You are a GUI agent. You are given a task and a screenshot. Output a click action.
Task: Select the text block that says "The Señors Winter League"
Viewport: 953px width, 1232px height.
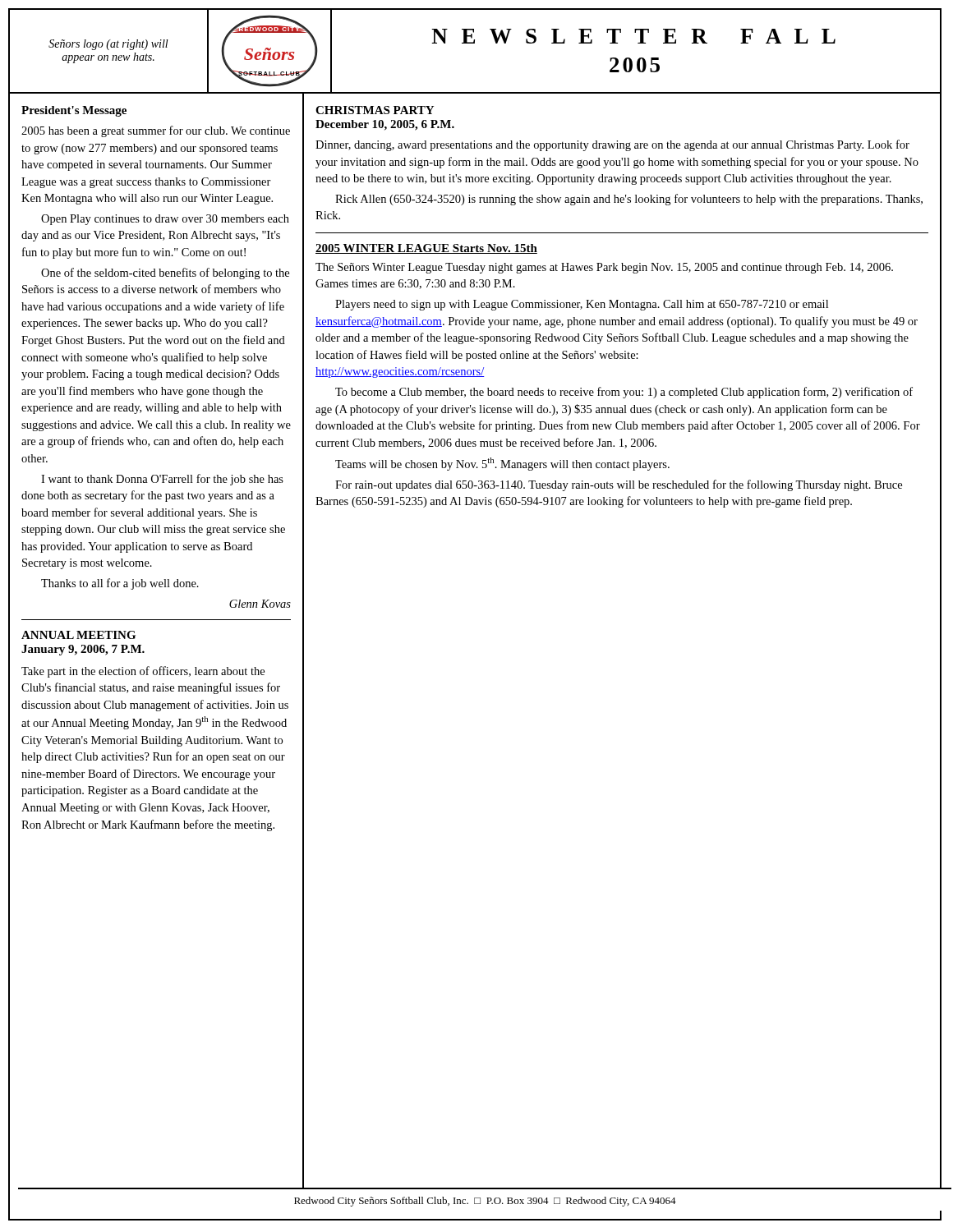[622, 384]
